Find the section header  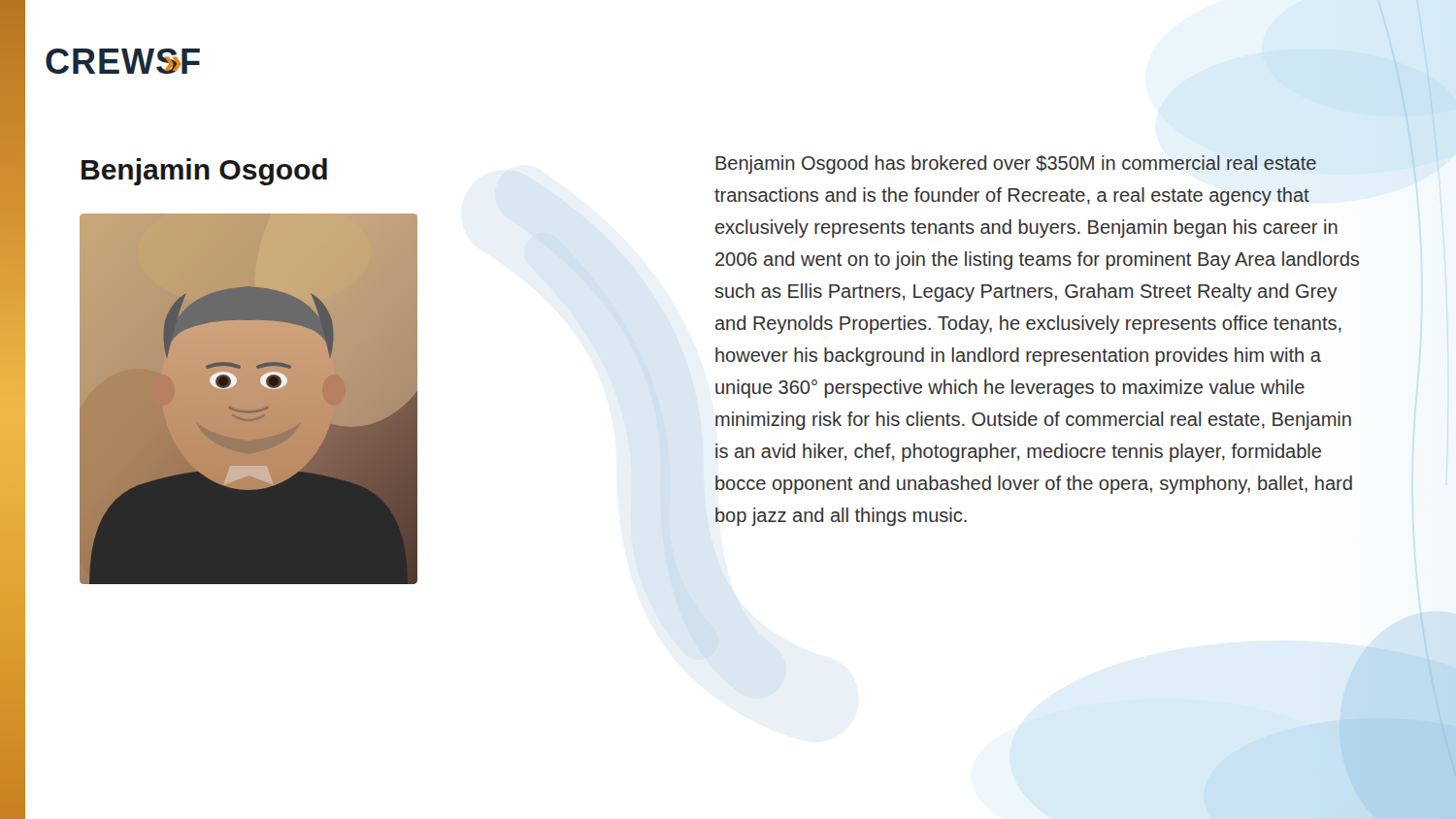click(x=204, y=169)
